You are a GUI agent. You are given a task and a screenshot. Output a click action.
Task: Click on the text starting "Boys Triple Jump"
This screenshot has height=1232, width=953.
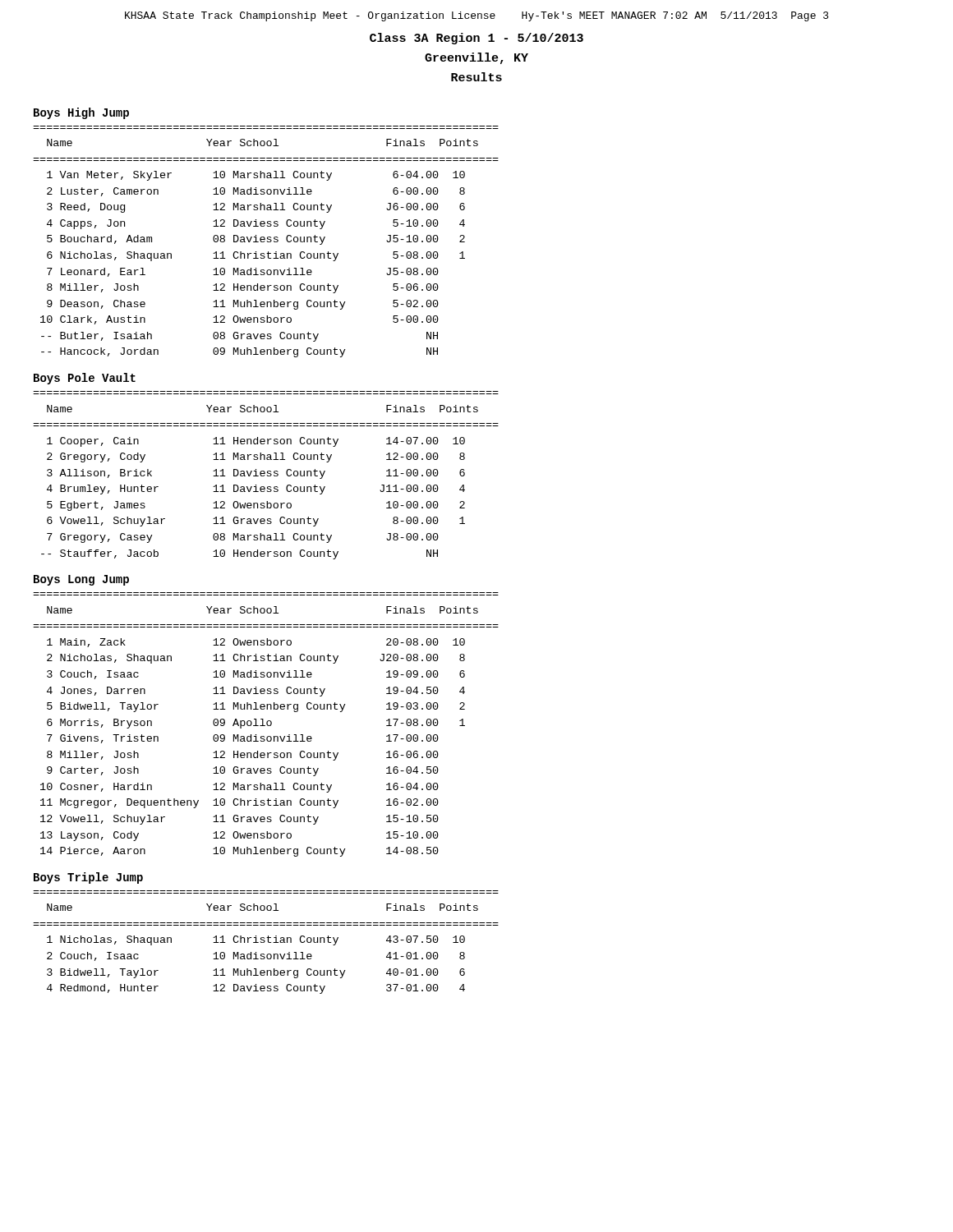click(x=88, y=878)
